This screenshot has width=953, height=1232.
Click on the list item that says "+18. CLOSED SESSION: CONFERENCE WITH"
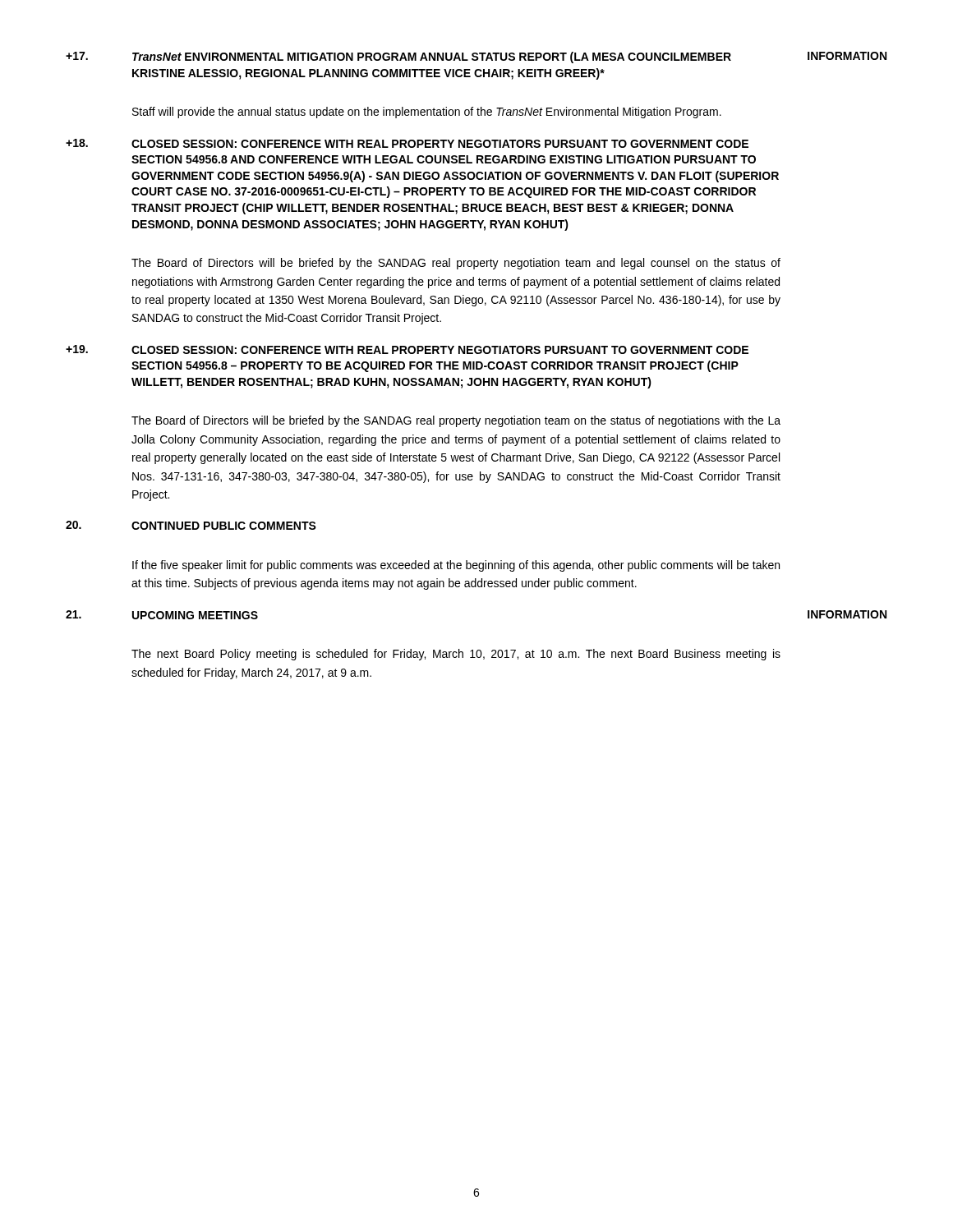coord(476,188)
